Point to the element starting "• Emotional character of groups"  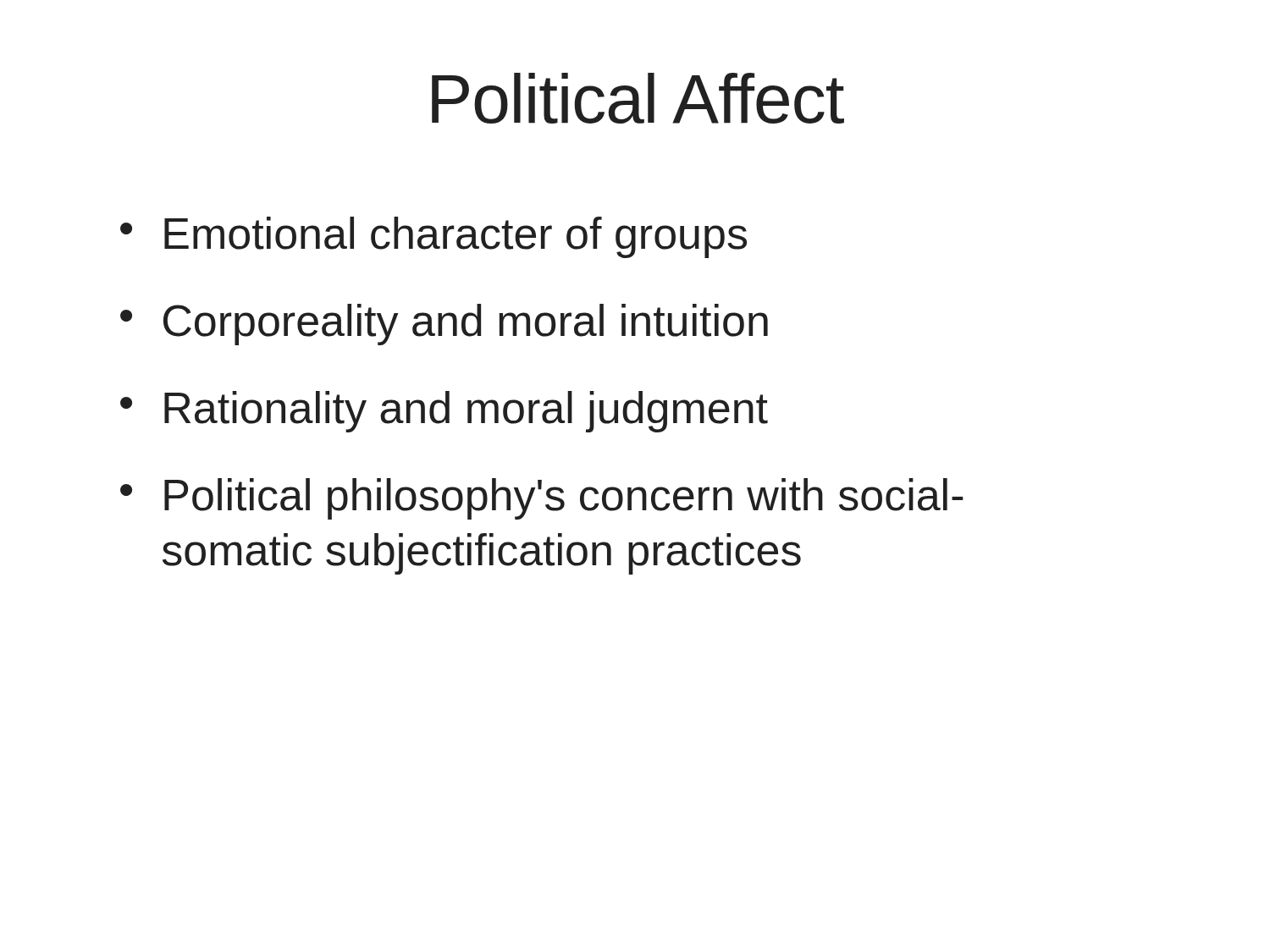[433, 234]
